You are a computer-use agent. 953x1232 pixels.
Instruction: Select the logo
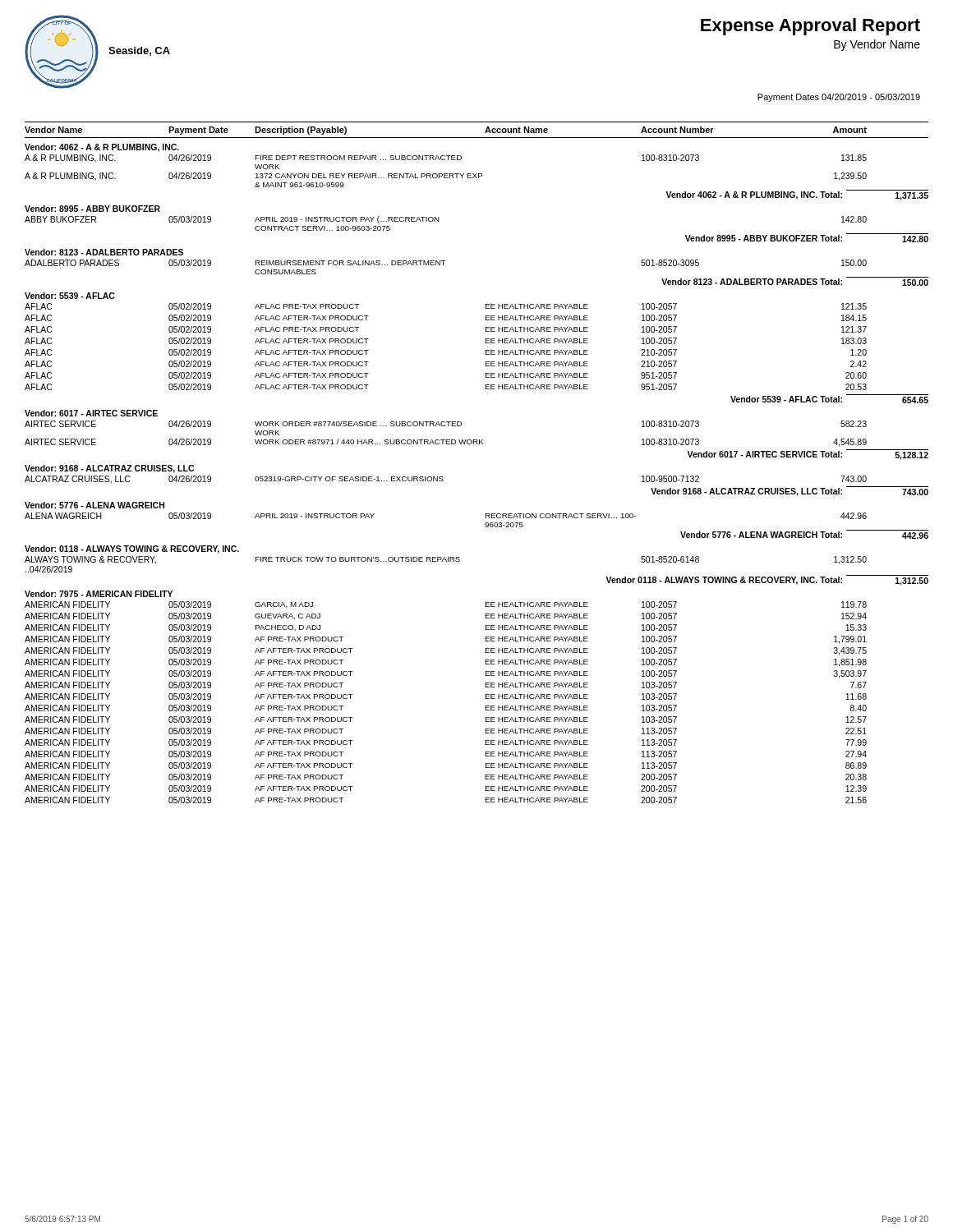point(62,52)
